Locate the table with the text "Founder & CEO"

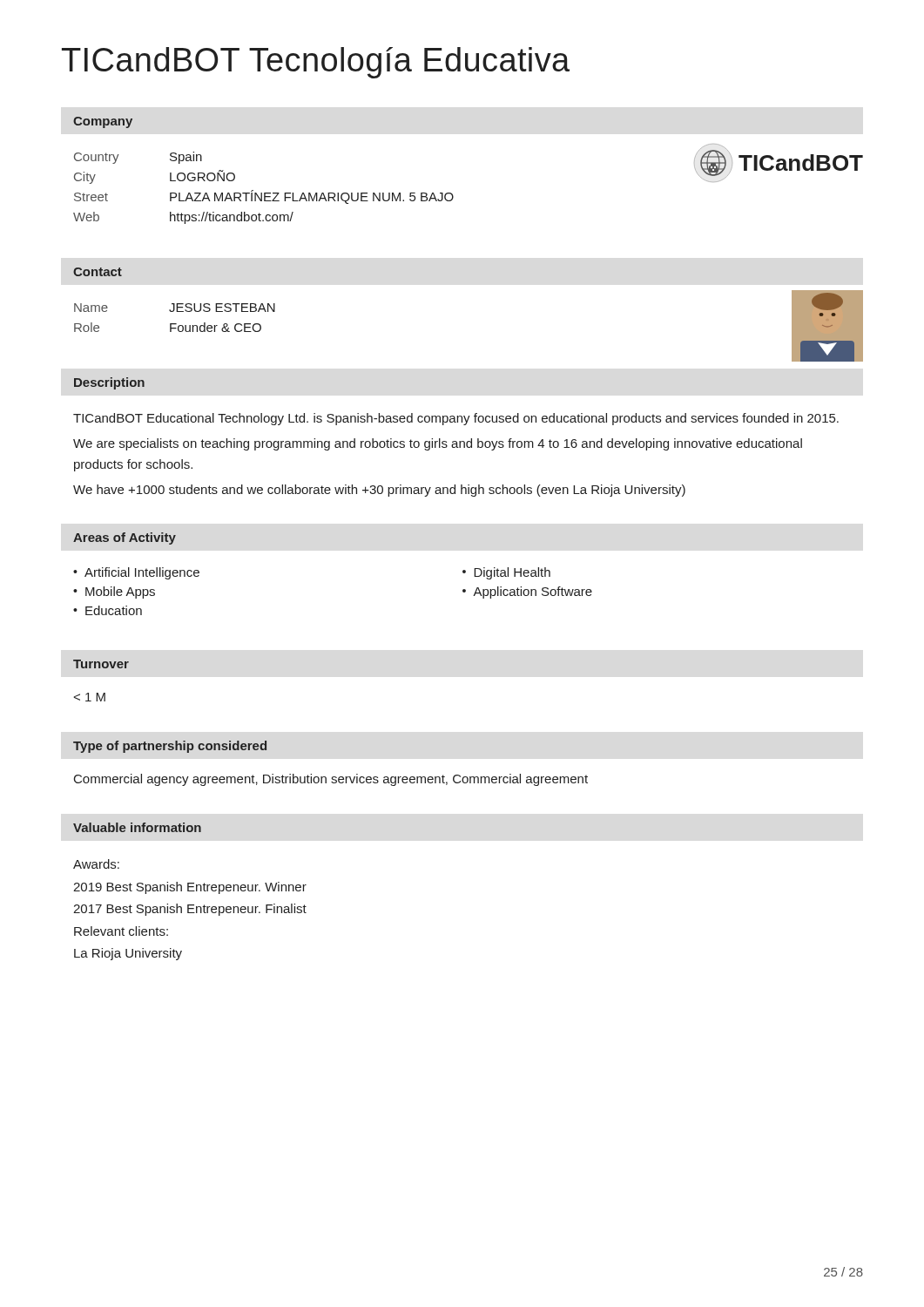[x=462, y=319]
